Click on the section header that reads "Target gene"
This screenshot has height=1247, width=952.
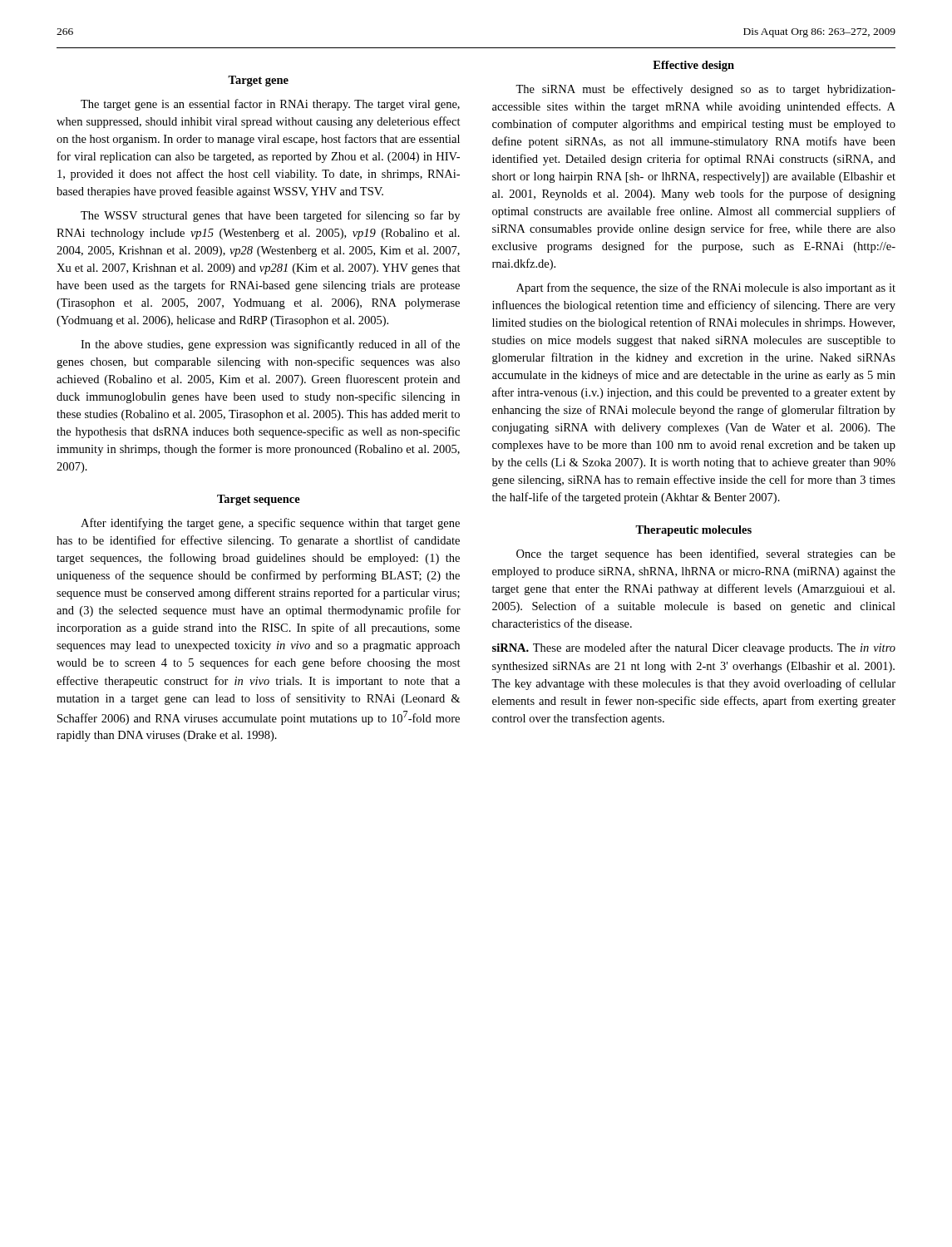point(258,80)
